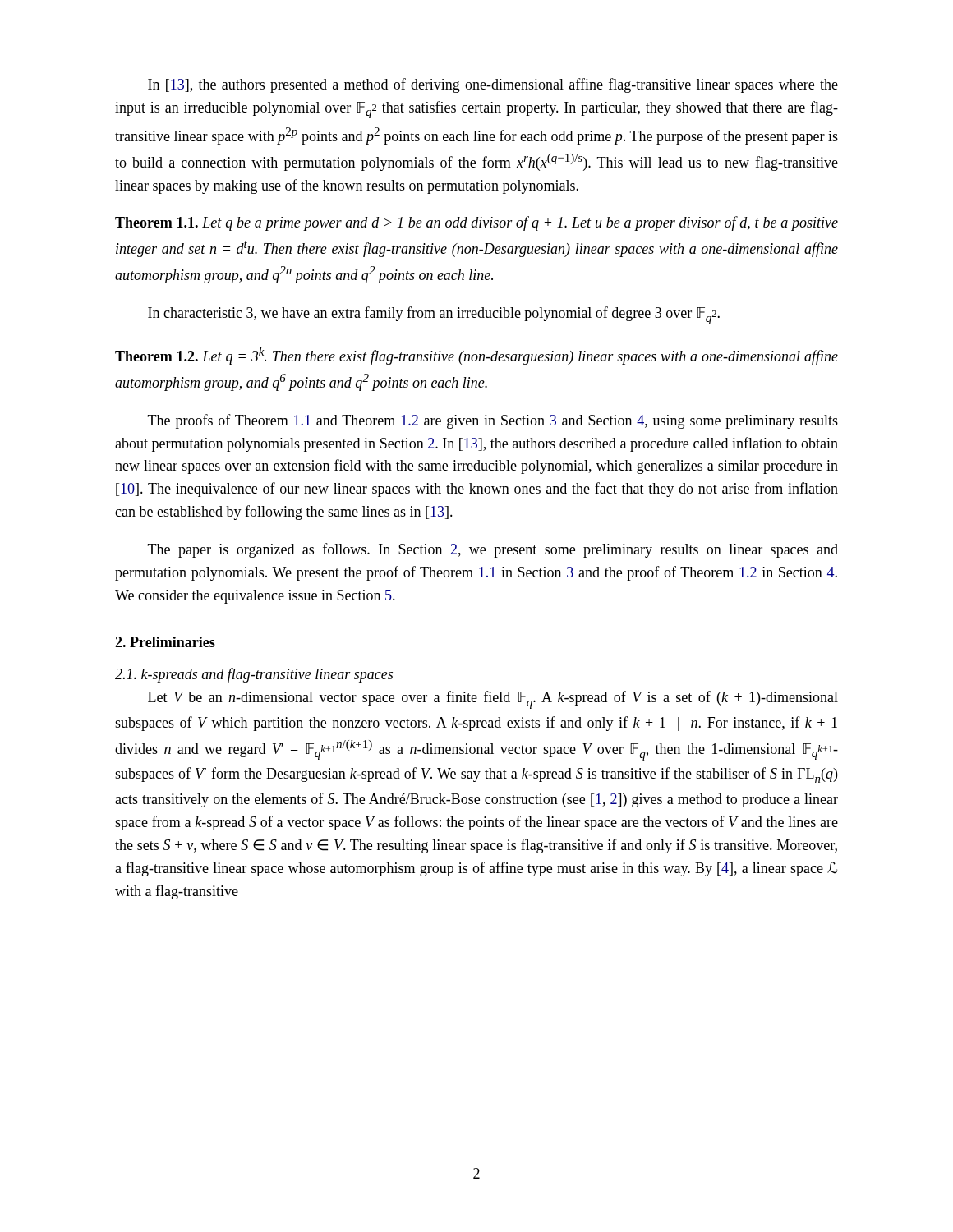Point to the passage starting "Theorem 1.2. Let q = 3k. Then"
Image resolution: width=953 pixels, height=1232 pixels.
click(x=476, y=369)
